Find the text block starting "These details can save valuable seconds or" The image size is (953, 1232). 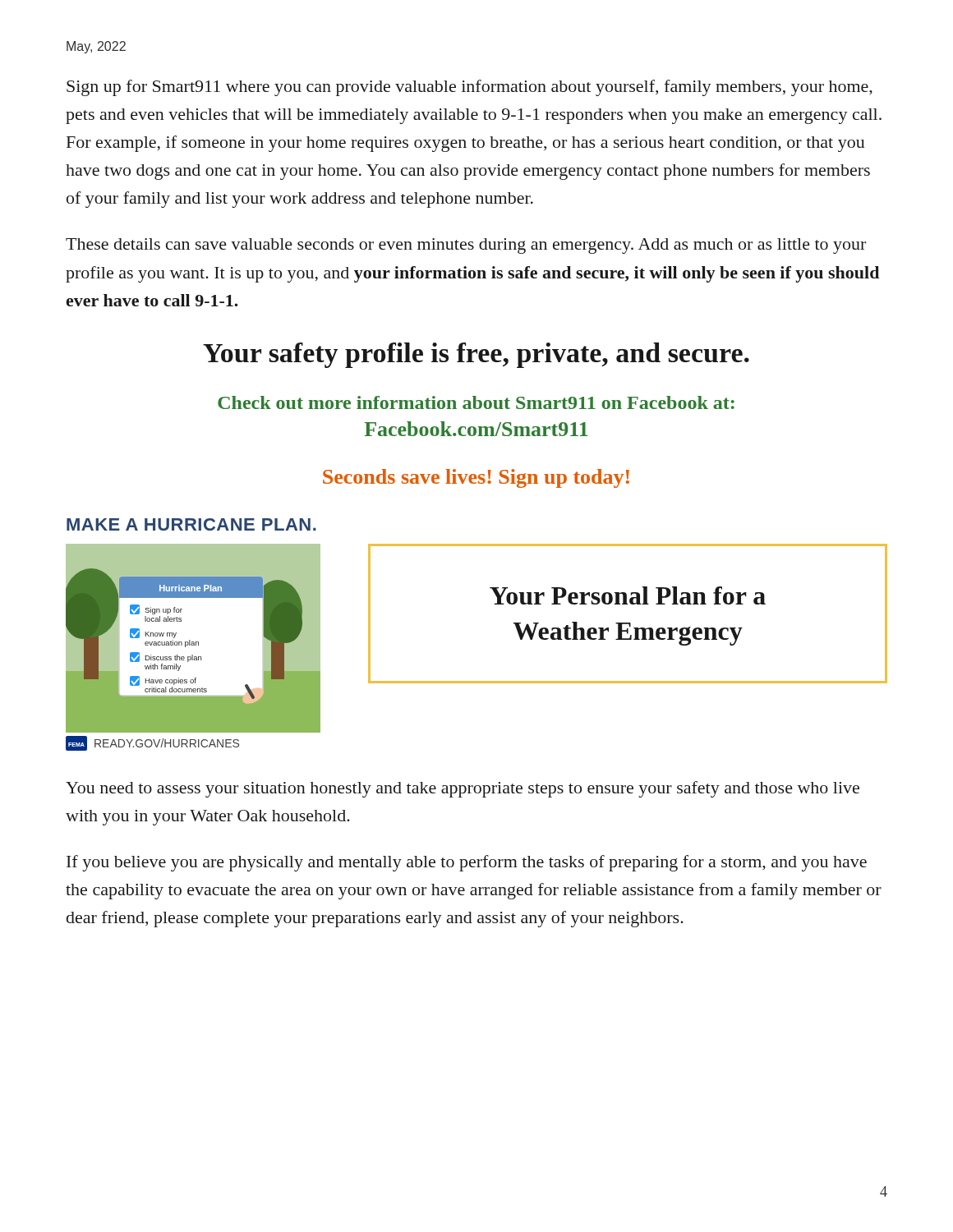(473, 272)
